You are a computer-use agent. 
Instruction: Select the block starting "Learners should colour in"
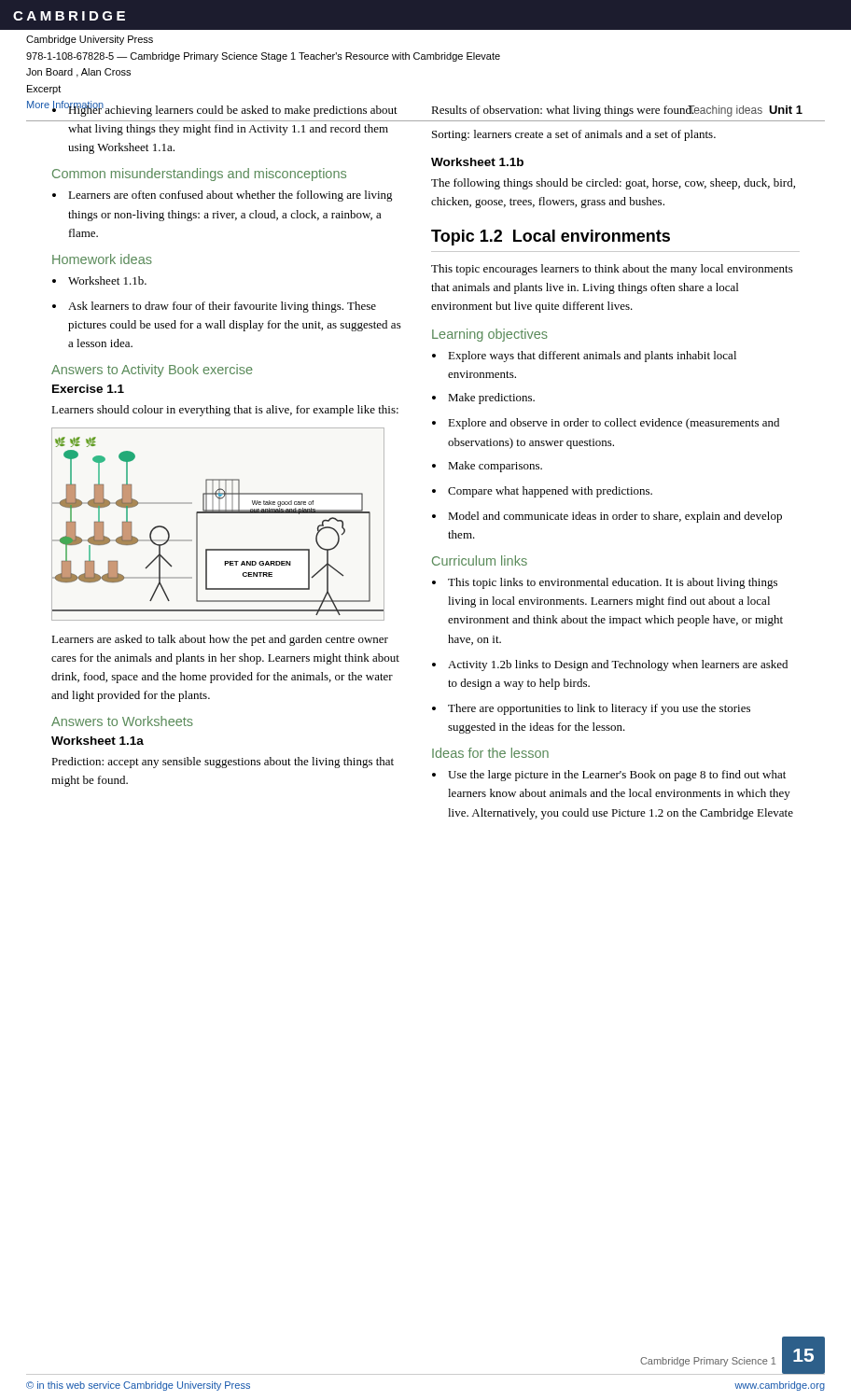click(x=225, y=410)
